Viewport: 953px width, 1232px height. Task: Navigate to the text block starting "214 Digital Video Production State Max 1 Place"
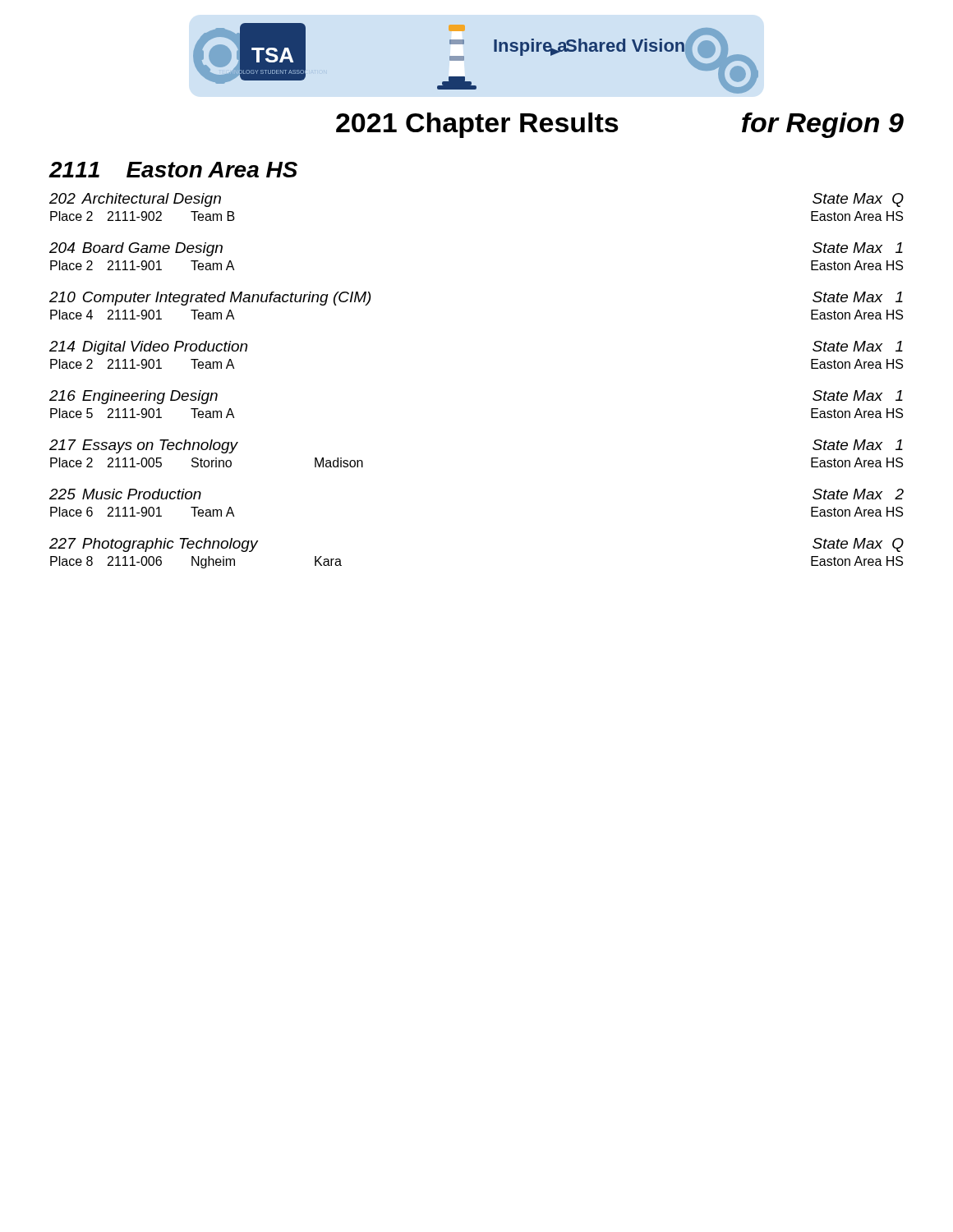pos(145,348)
